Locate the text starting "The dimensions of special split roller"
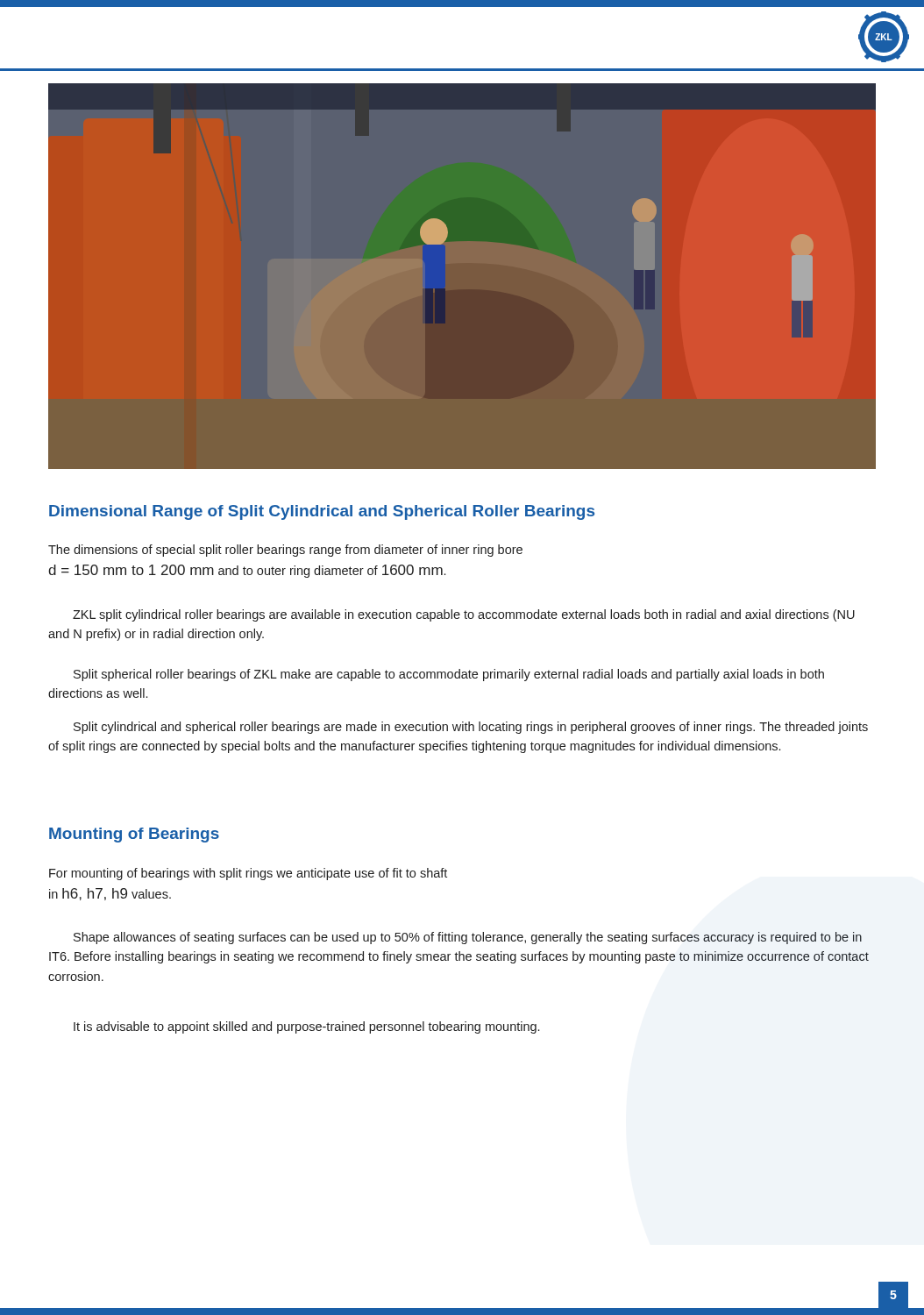 (462, 561)
